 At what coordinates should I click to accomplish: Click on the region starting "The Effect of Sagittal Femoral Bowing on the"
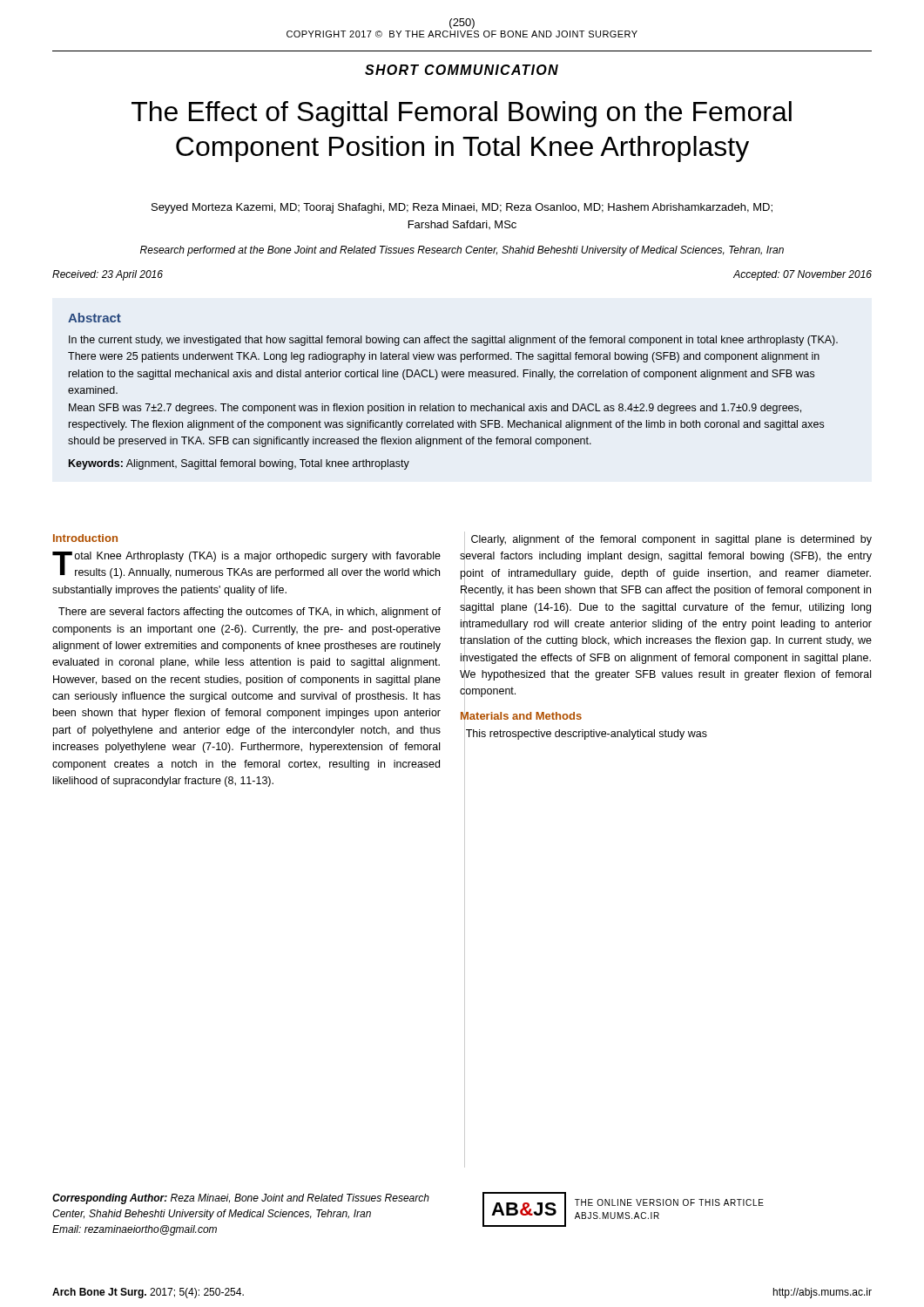point(462,129)
